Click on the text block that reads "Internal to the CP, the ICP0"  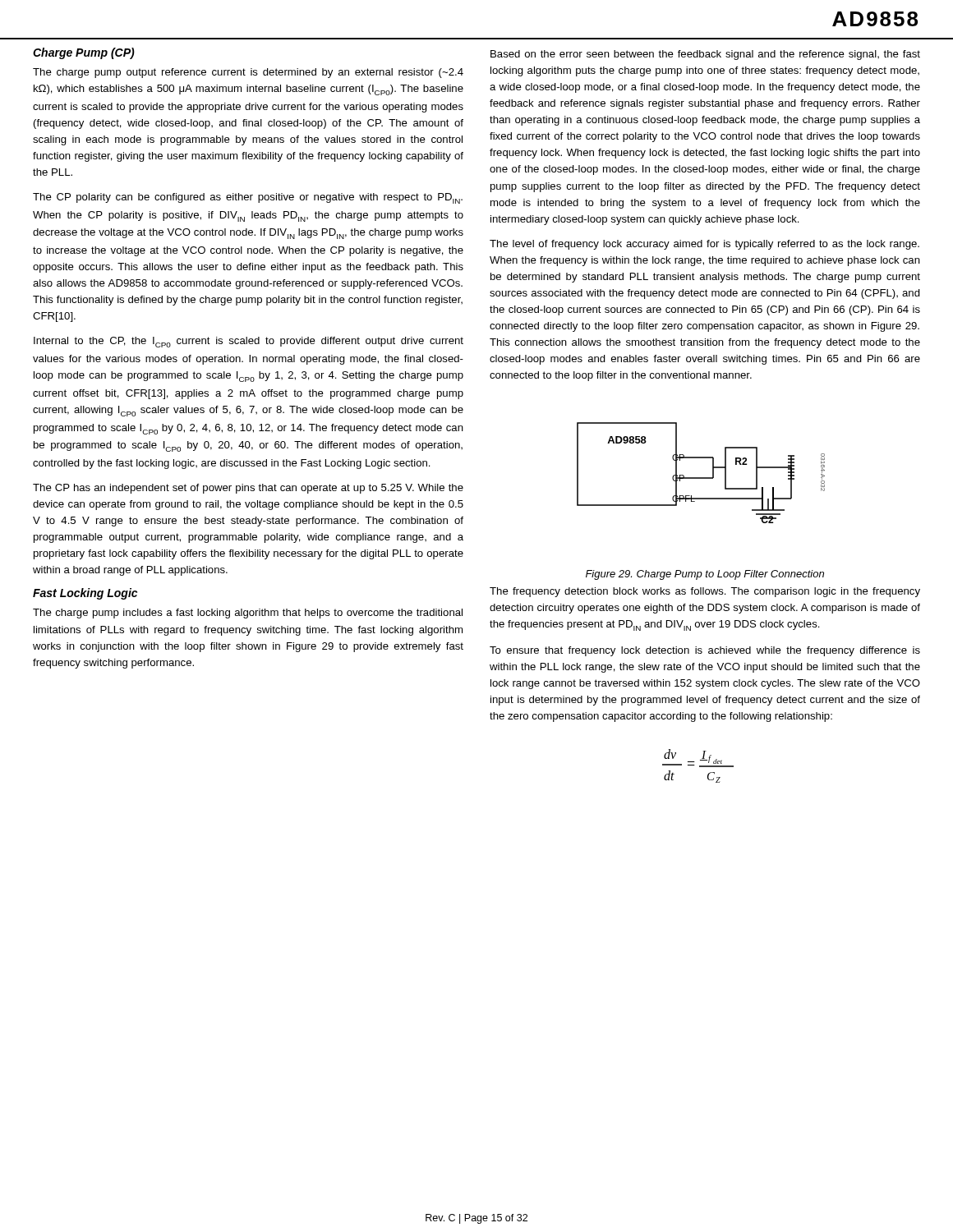pos(248,402)
